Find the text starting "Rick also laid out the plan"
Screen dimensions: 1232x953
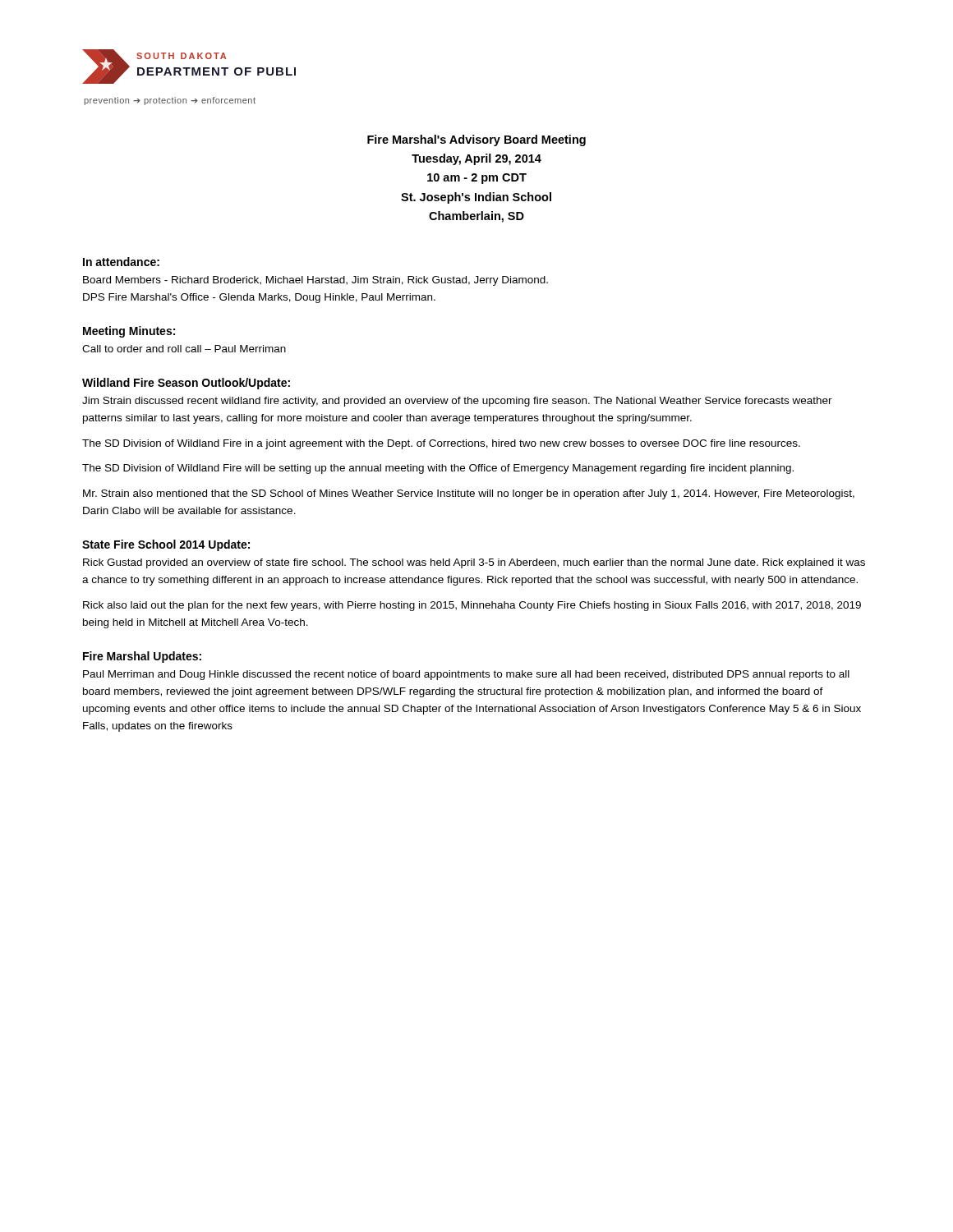point(472,614)
